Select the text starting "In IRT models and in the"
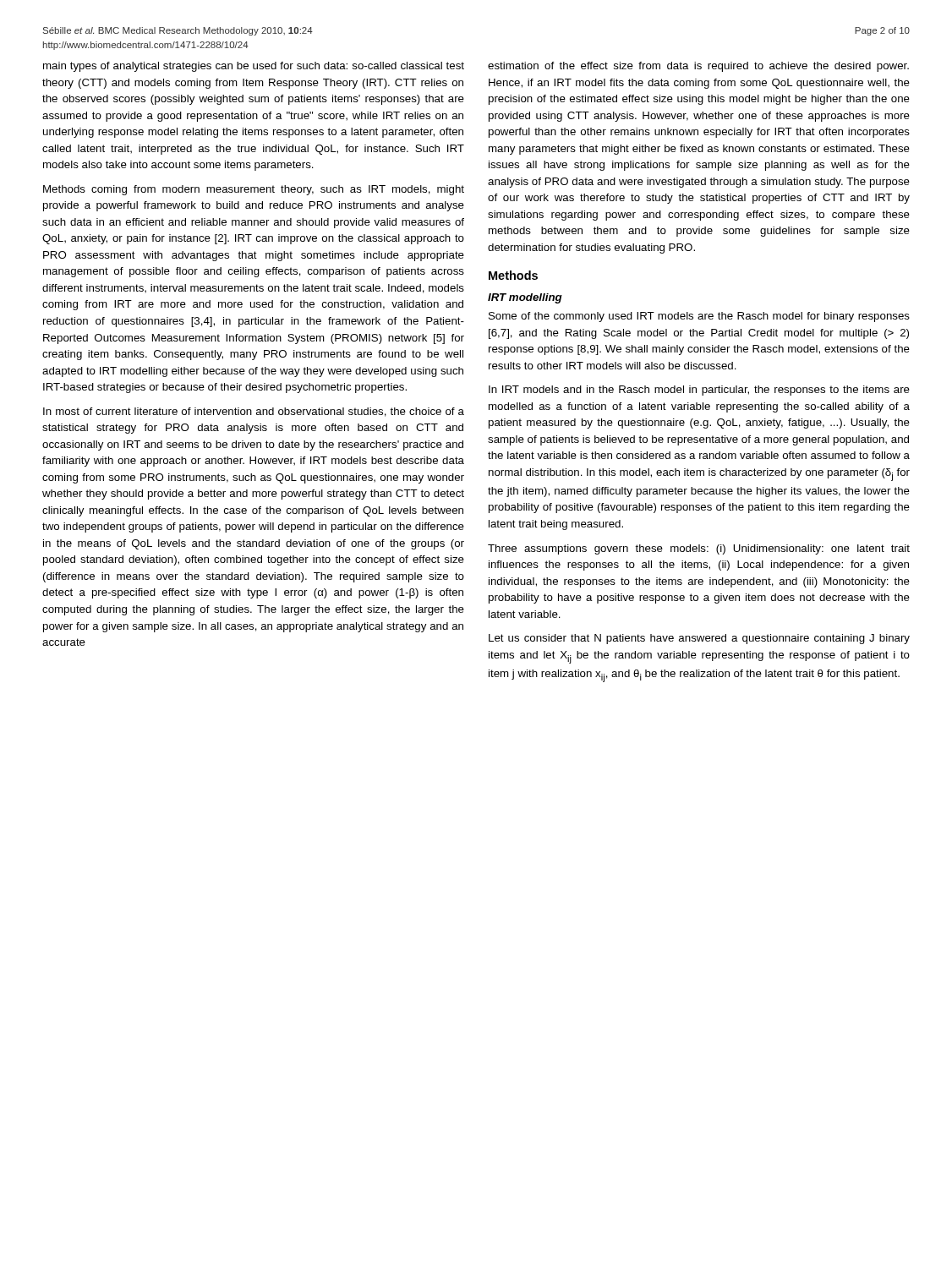Image resolution: width=952 pixels, height=1268 pixels. 699,457
